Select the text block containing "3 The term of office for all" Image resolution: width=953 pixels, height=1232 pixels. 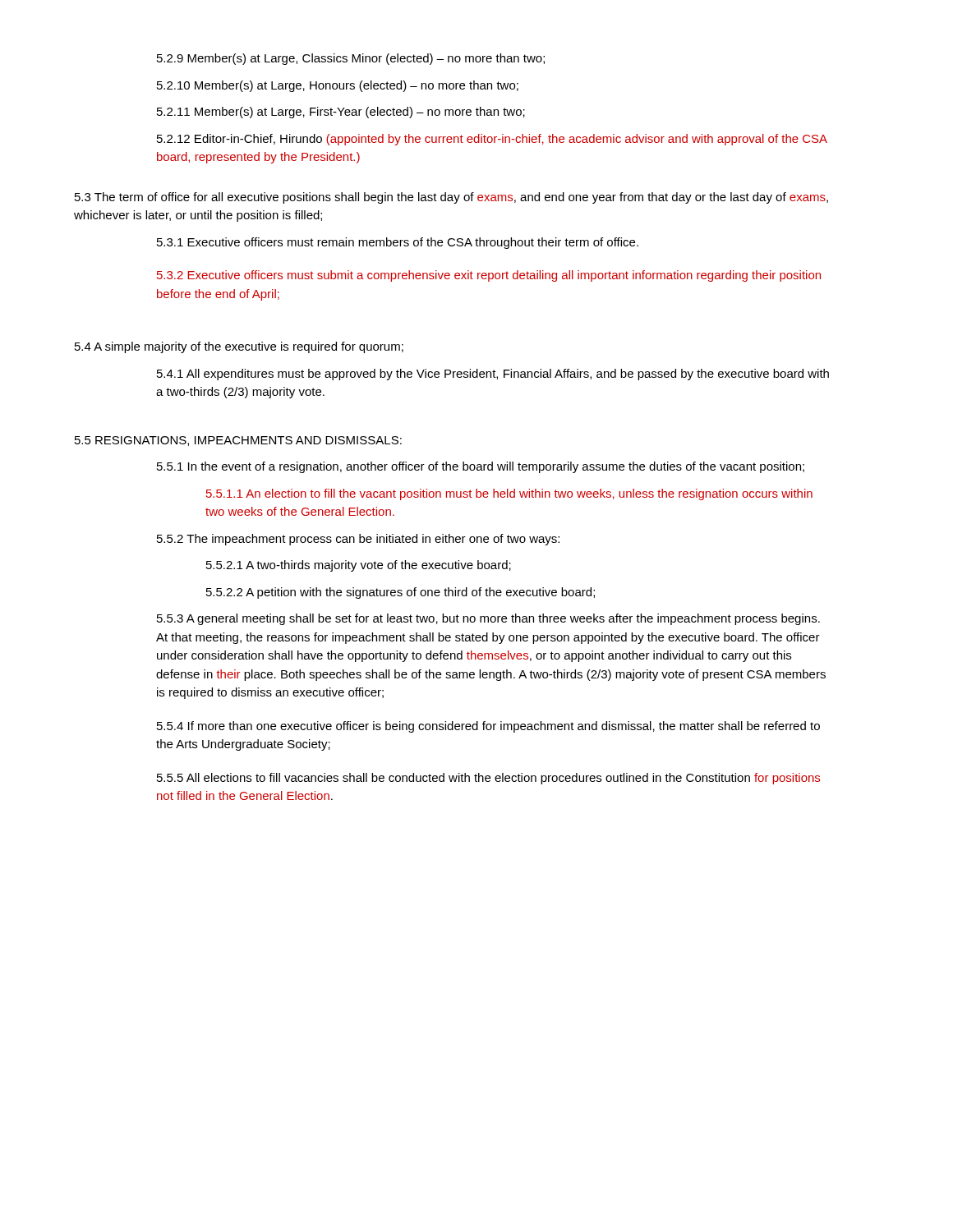click(452, 206)
